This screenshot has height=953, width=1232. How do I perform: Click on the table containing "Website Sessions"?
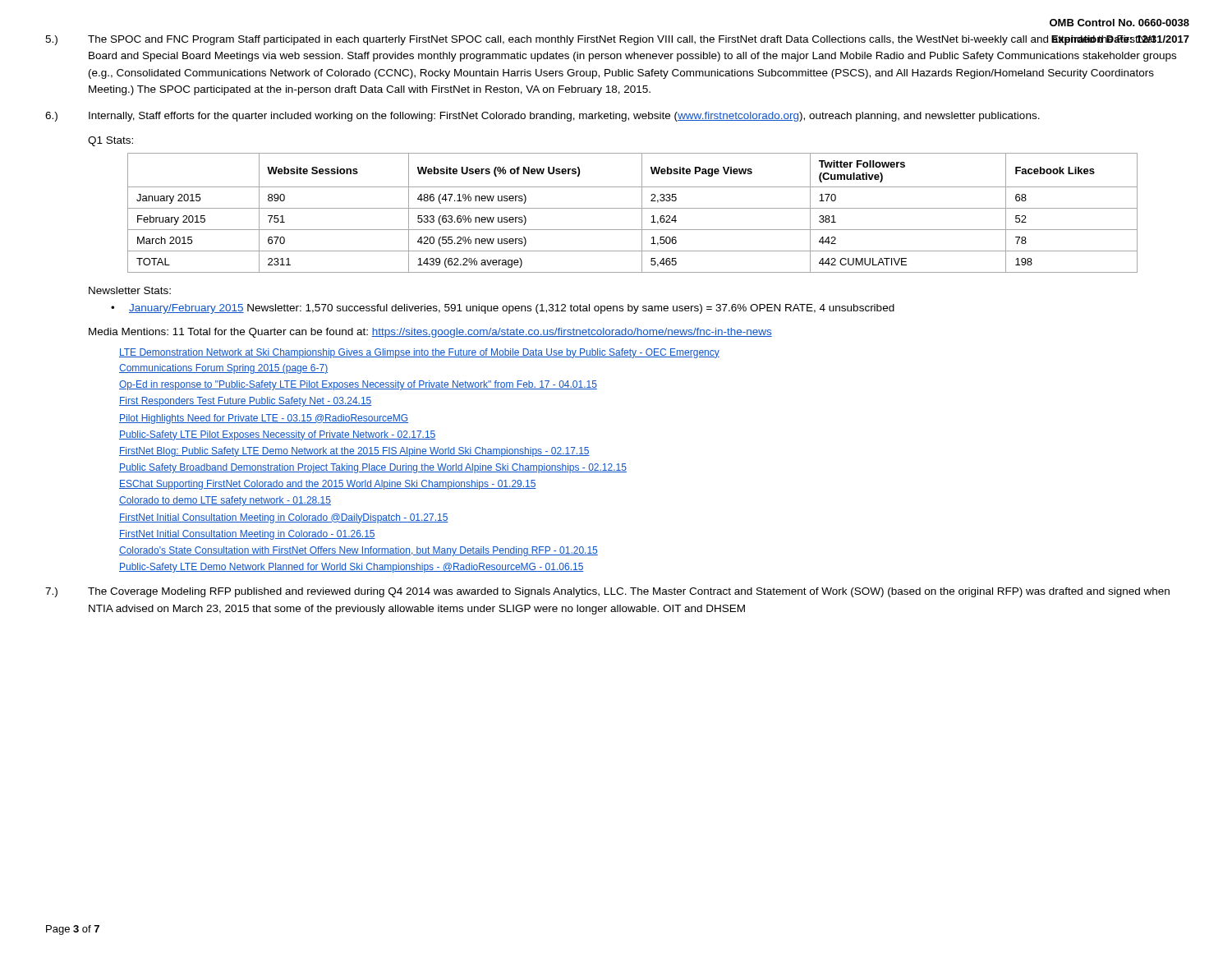click(x=632, y=213)
